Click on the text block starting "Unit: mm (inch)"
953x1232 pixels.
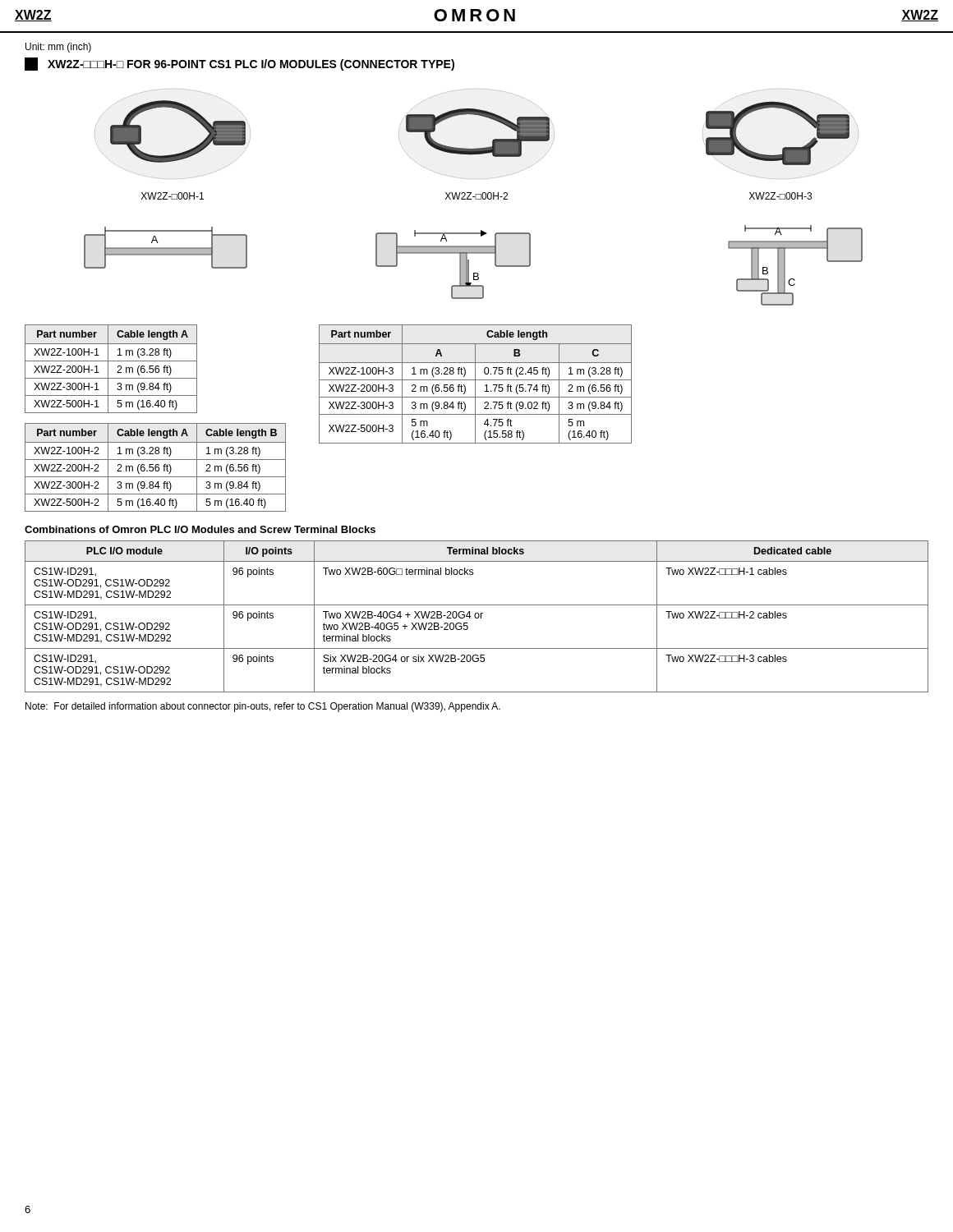coord(58,47)
